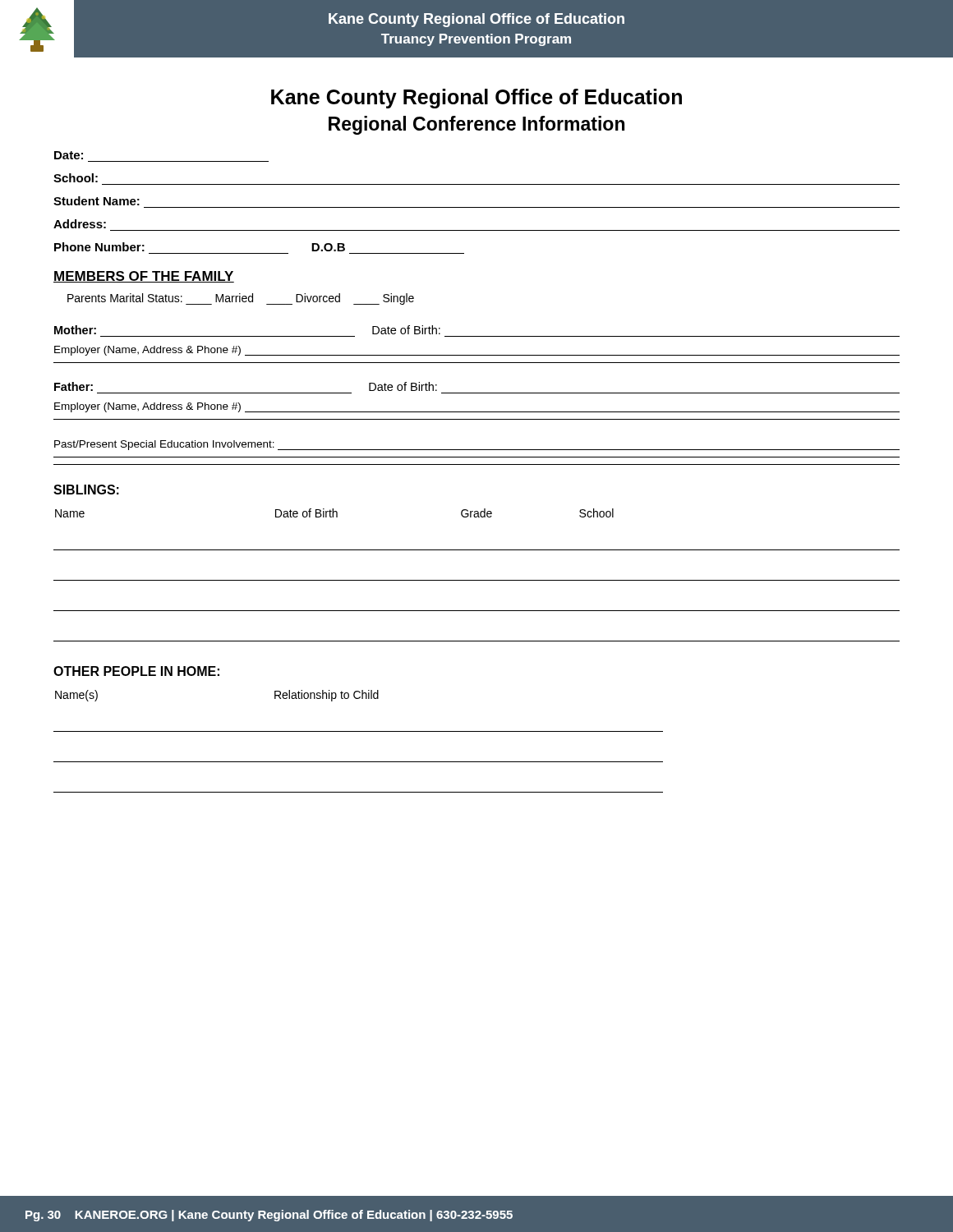Viewport: 953px width, 1232px height.
Task: Click on the table containing "Date of Birth"
Action: tap(476, 574)
